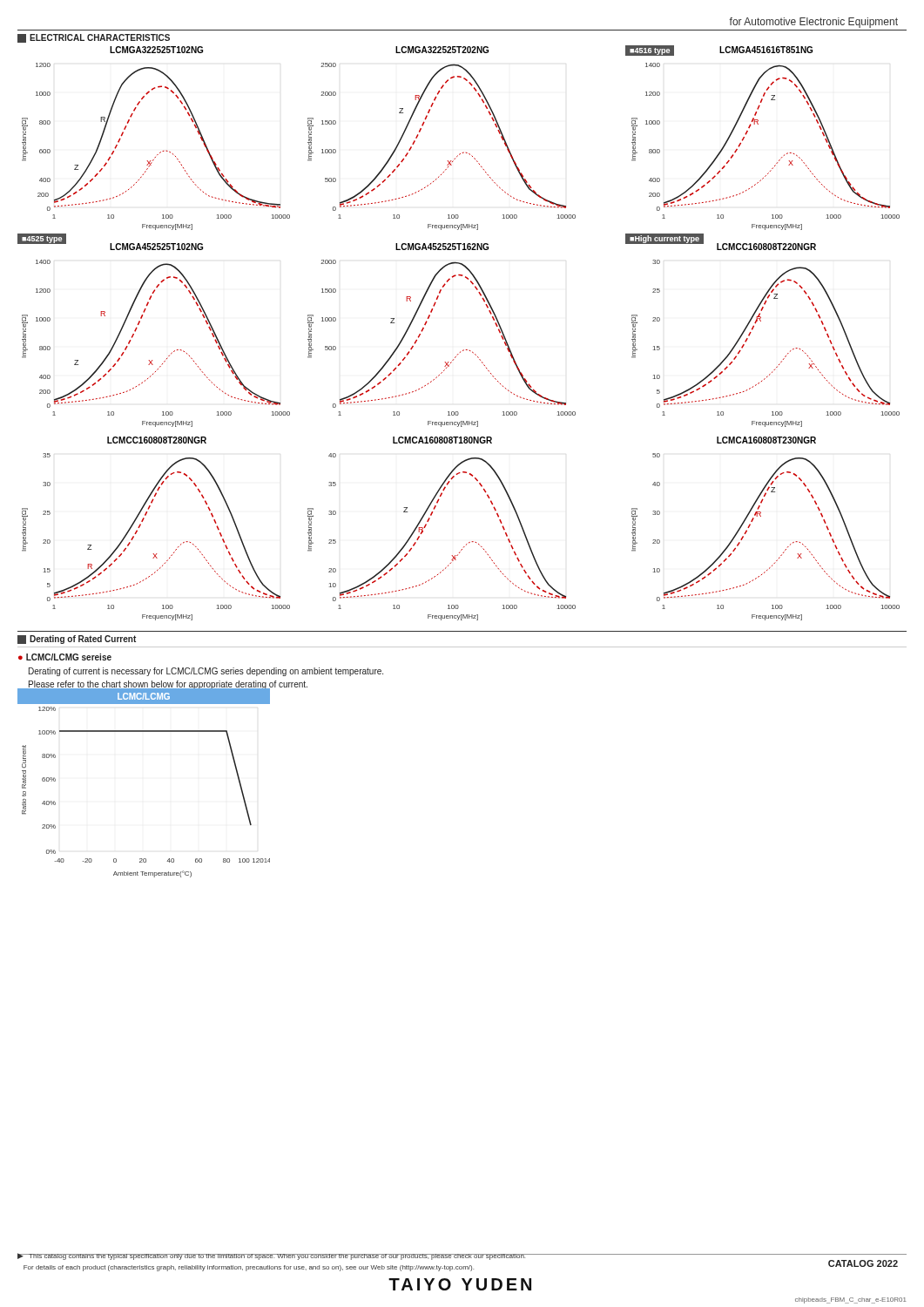The image size is (924, 1307).
Task: Click on the block starting "Derating of current is necessary for LCMC/LCMG series"
Action: pyautogui.click(x=206, y=678)
